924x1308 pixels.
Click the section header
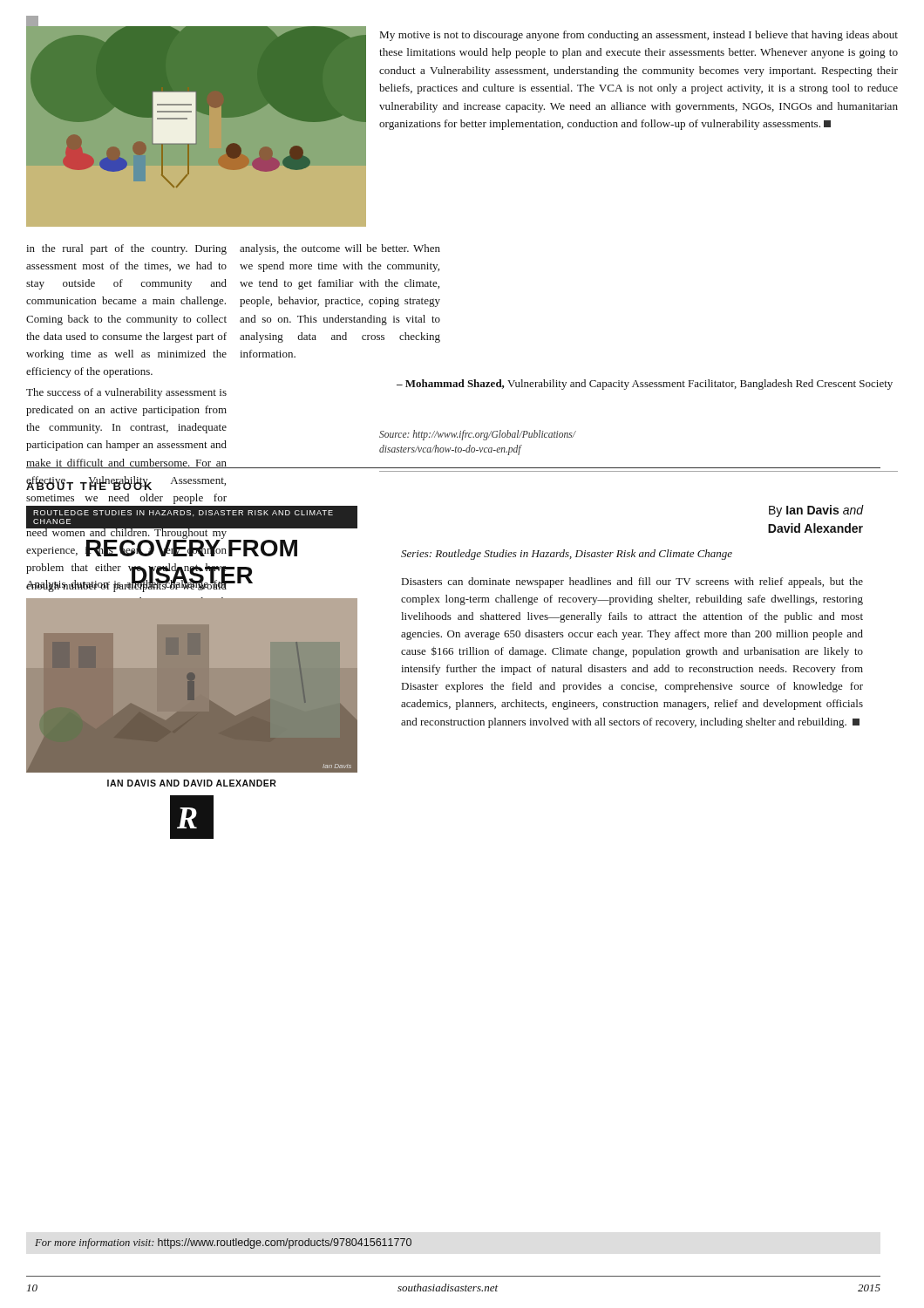pos(90,486)
